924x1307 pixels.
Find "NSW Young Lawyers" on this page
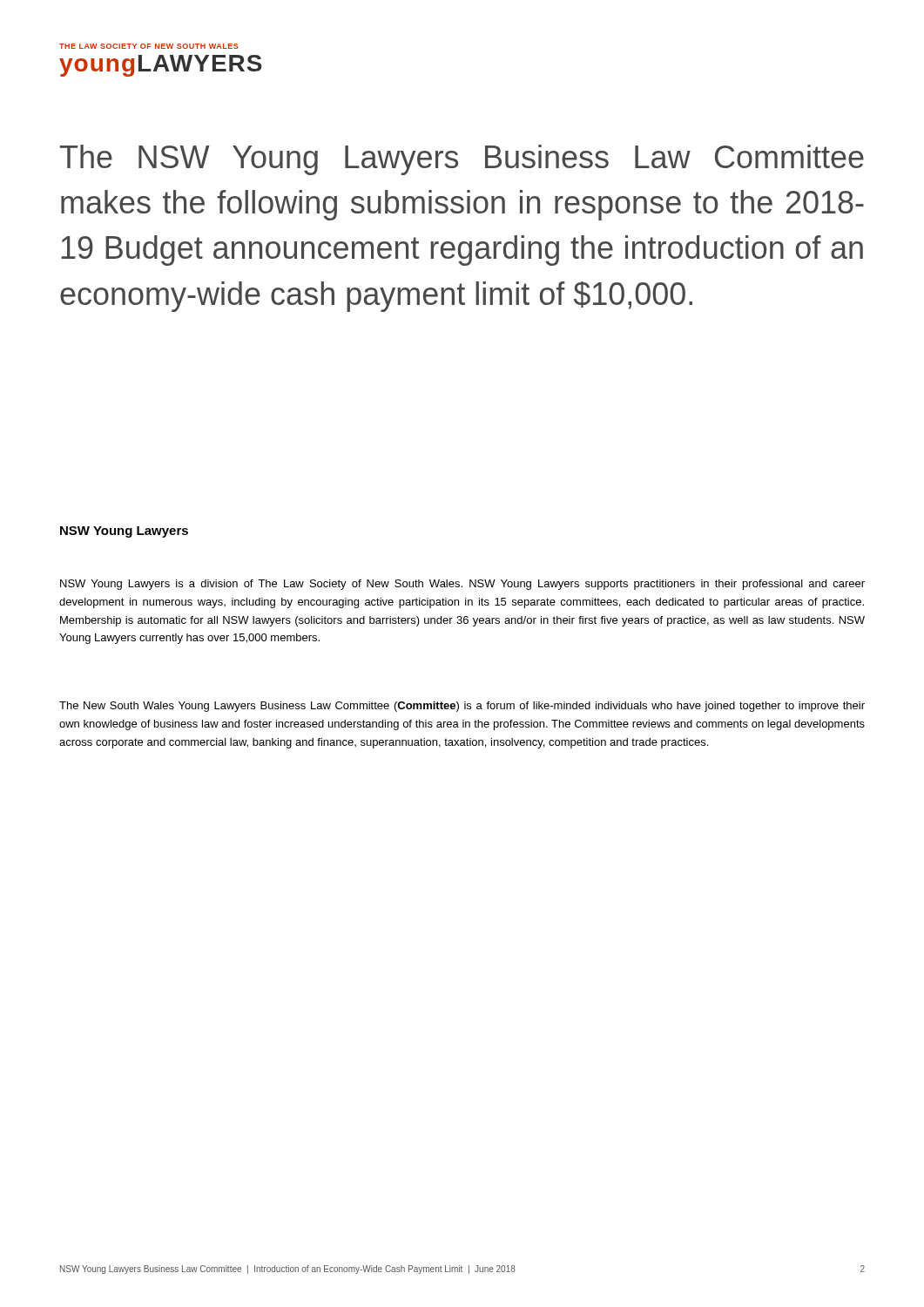pos(124,530)
